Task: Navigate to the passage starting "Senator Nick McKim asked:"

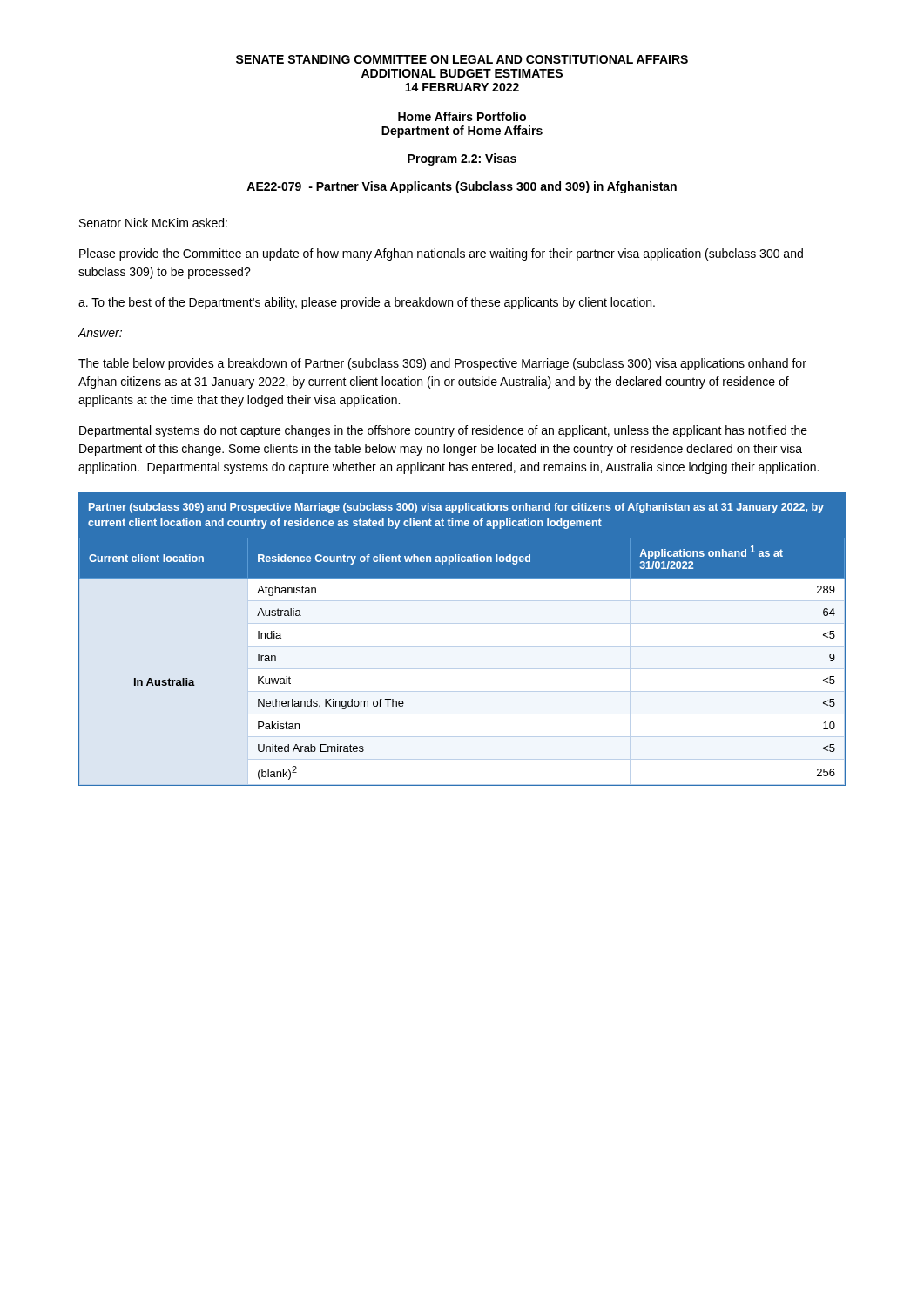Action: tap(153, 223)
